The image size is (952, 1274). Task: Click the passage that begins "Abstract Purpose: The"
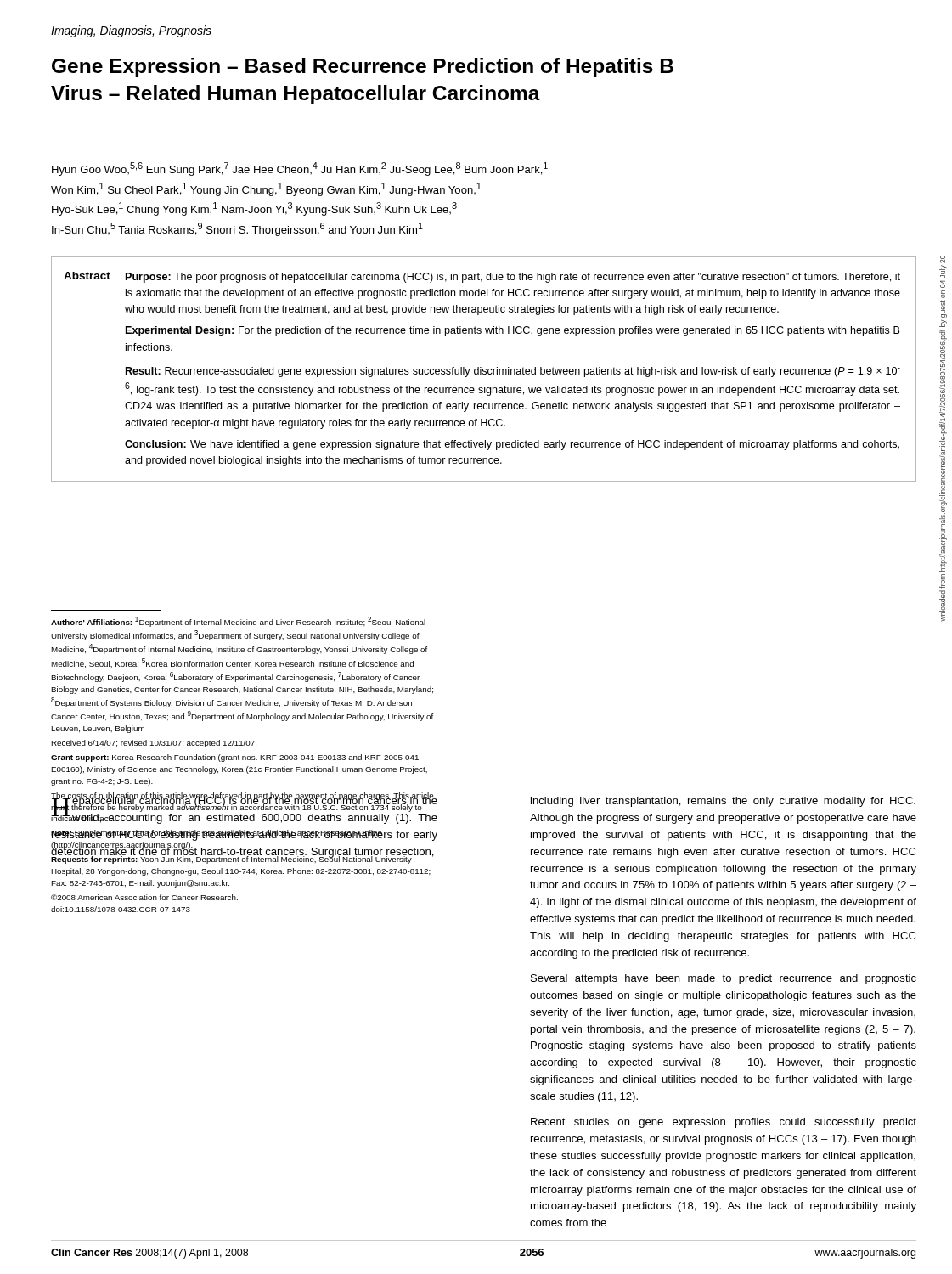coord(482,369)
